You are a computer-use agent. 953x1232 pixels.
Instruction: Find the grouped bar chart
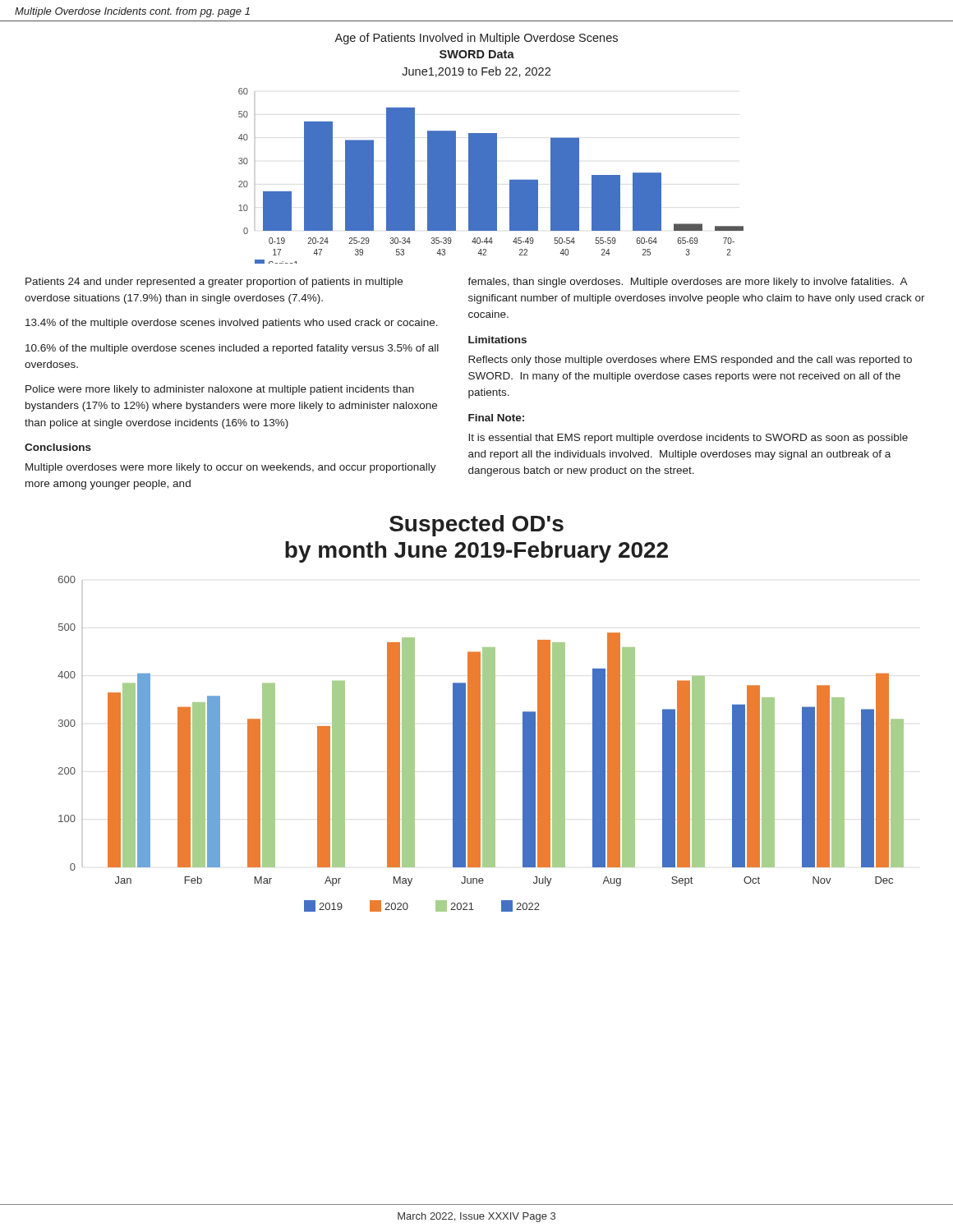(x=476, y=714)
